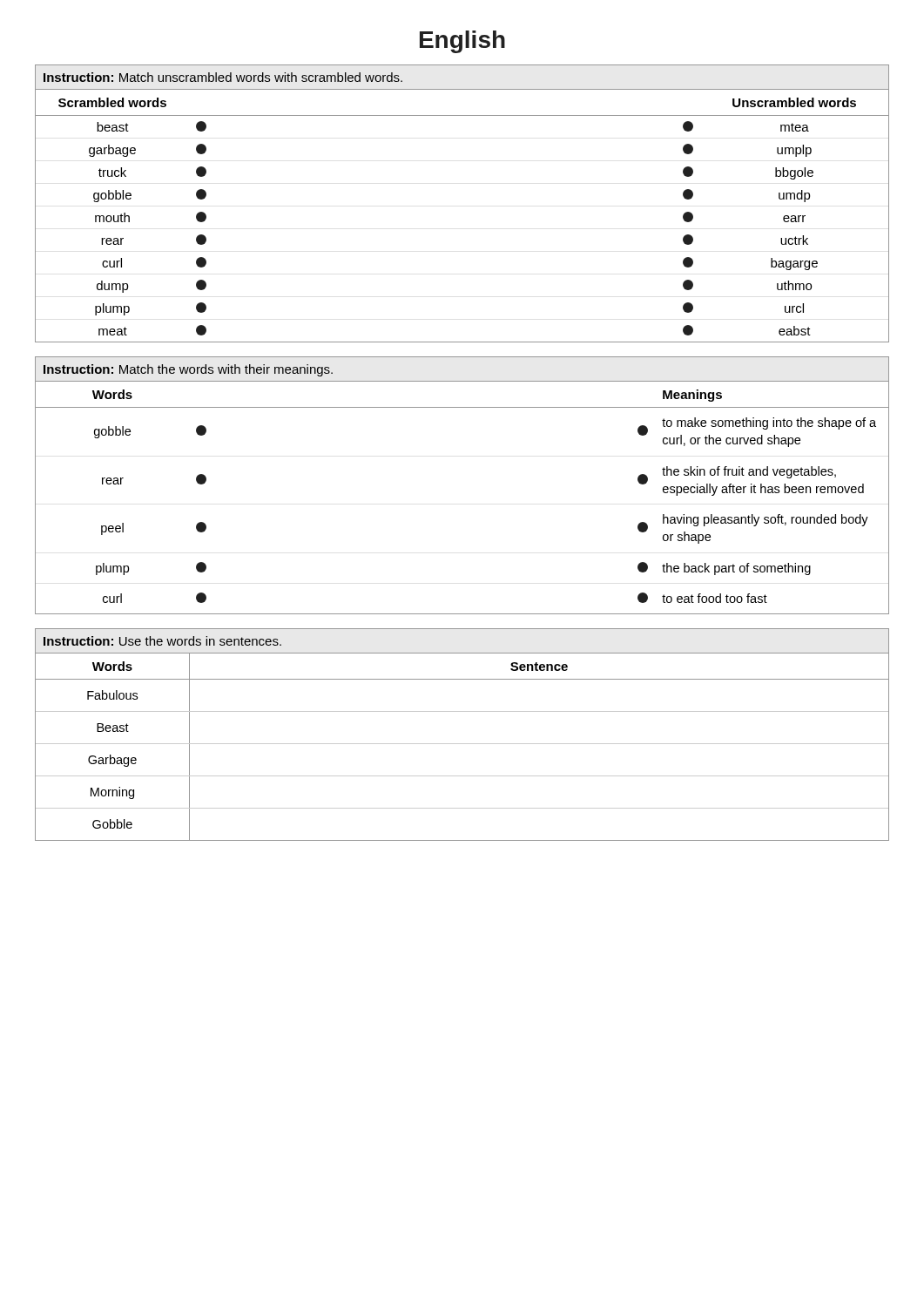The height and width of the screenshot is (1307, 924).
Task: Locate the table with the text "to make something into"
Action: pos(462,485)
